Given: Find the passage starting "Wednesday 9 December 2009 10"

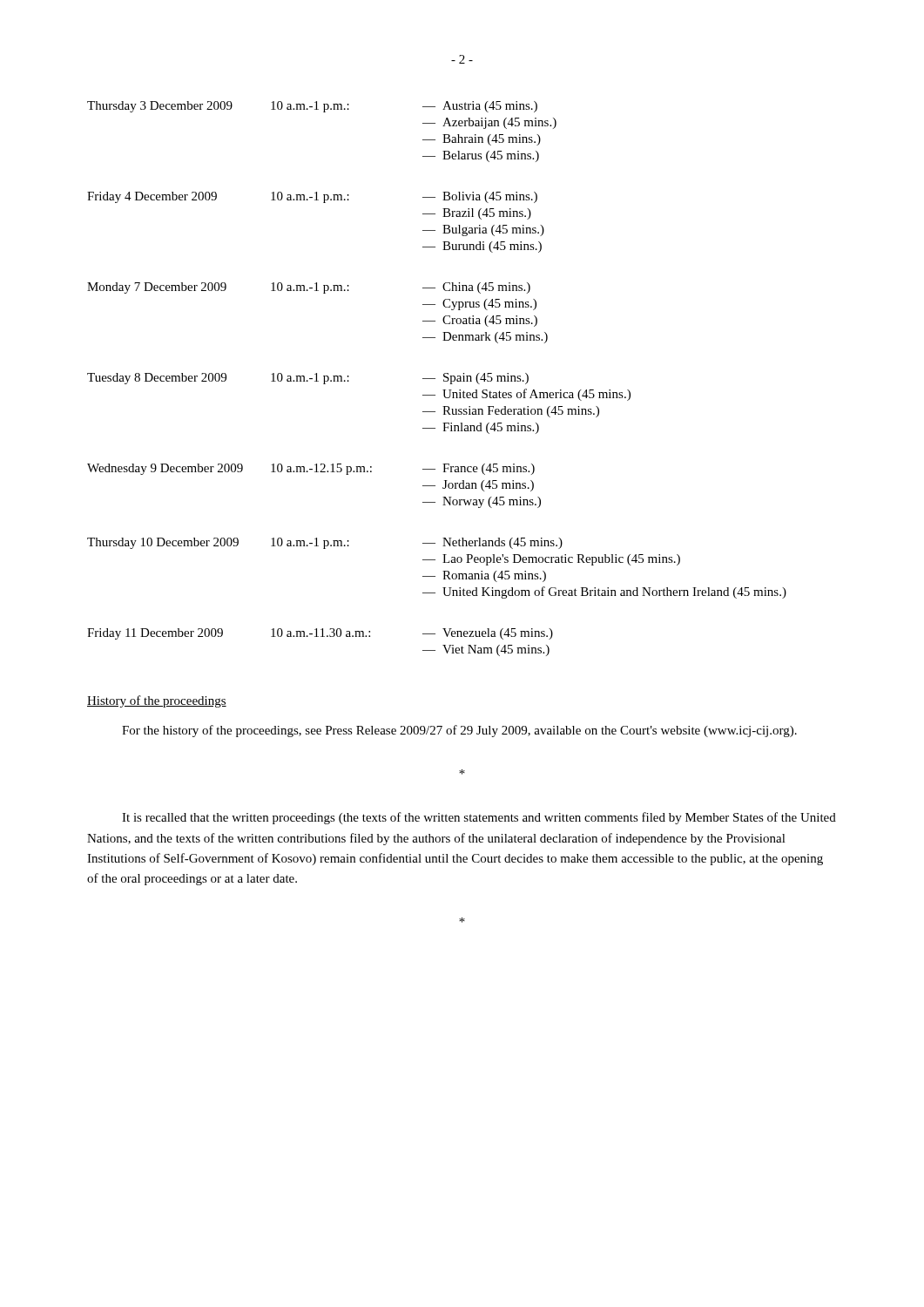Looking at the screenshot, I should (x=462, y=486).
